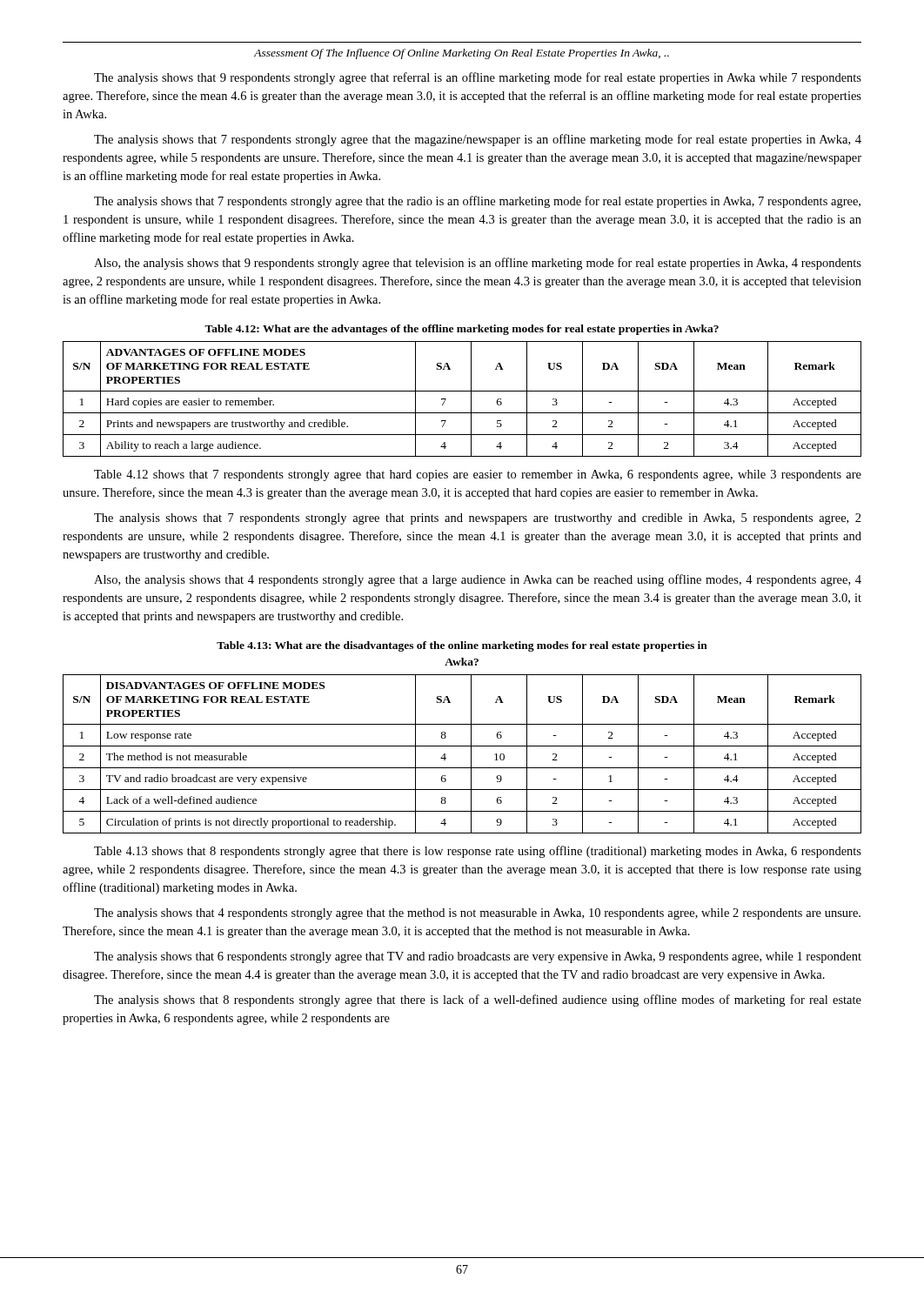This screenshot has height=1305, width=924.
Task: Click on the region starting "Table 4.13 shows that 8 respondents strongly"
Action: point(462,870)
